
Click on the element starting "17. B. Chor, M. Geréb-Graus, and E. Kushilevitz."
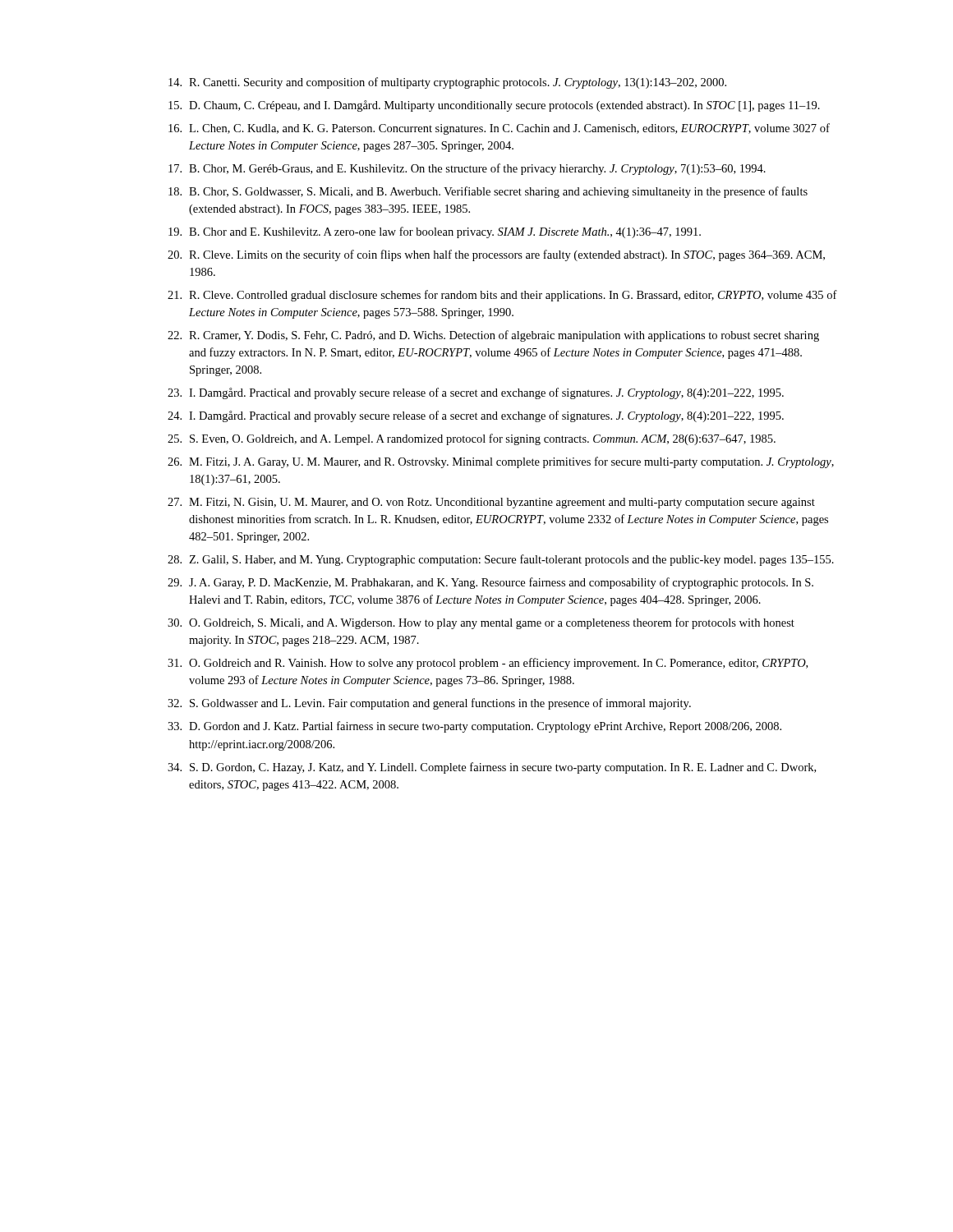coord(493,169)
